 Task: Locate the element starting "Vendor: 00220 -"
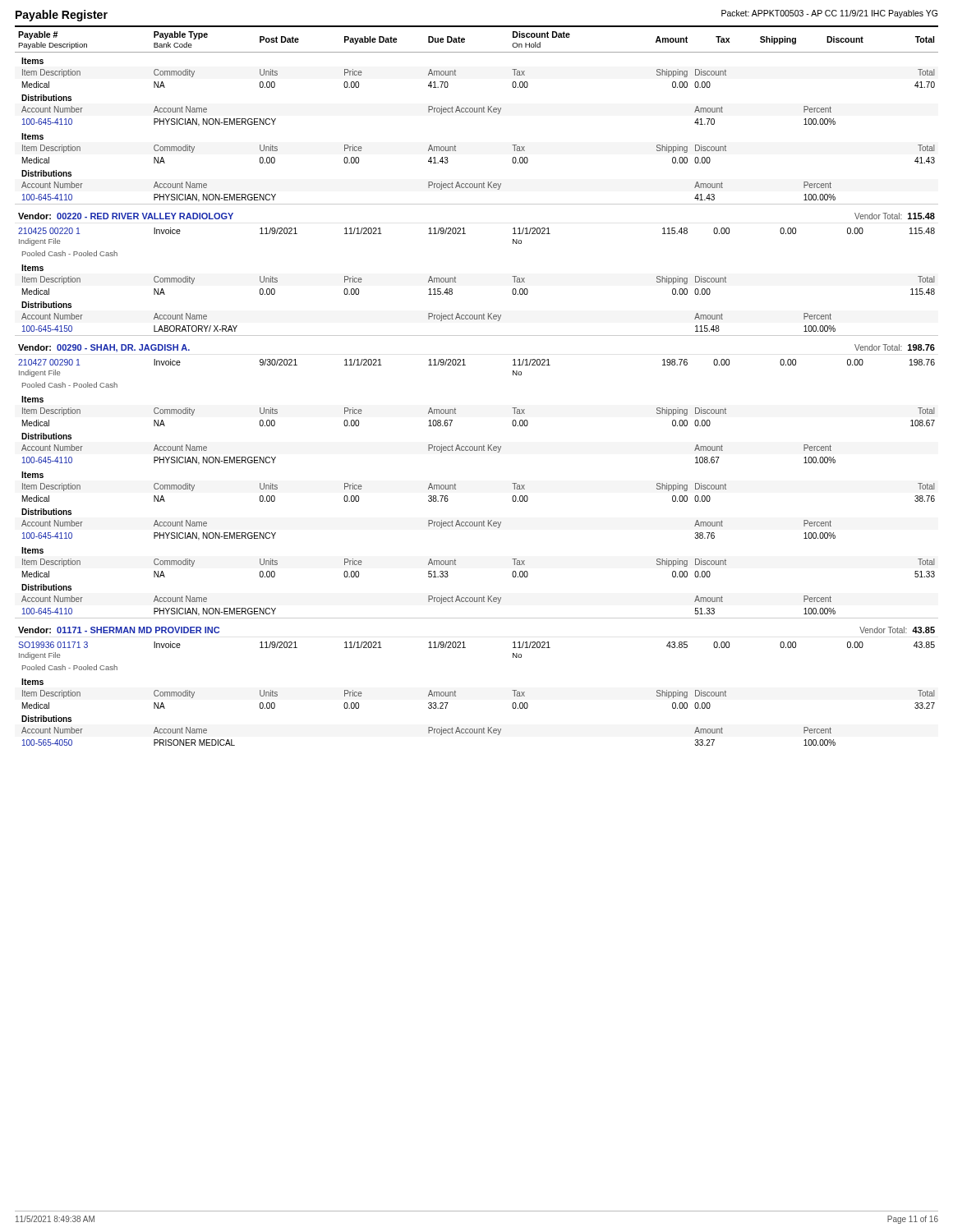[x=126, y=216]
